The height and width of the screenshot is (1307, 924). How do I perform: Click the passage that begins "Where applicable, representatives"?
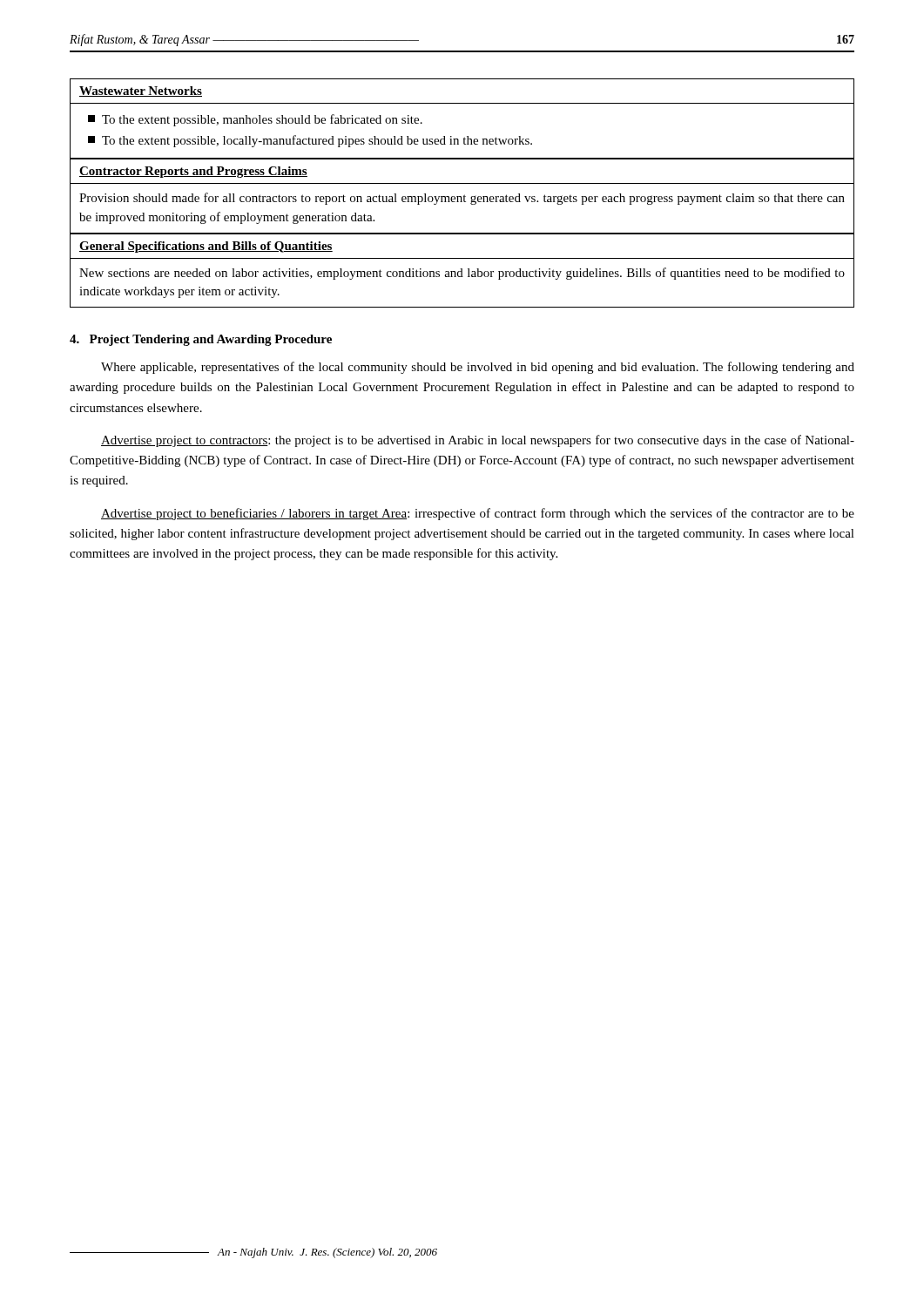(462, 387)
